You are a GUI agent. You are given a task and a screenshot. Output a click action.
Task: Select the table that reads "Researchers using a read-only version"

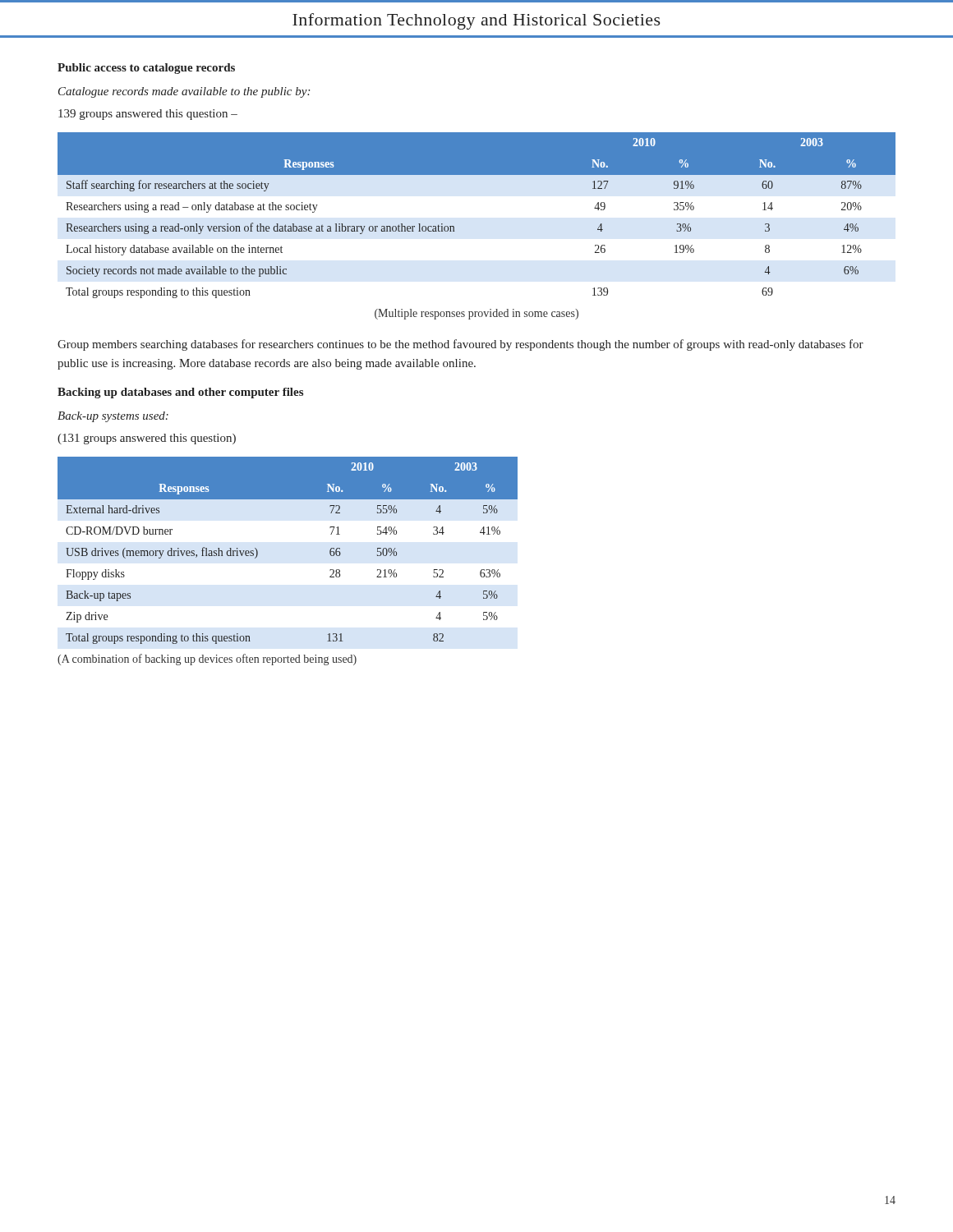476,218
